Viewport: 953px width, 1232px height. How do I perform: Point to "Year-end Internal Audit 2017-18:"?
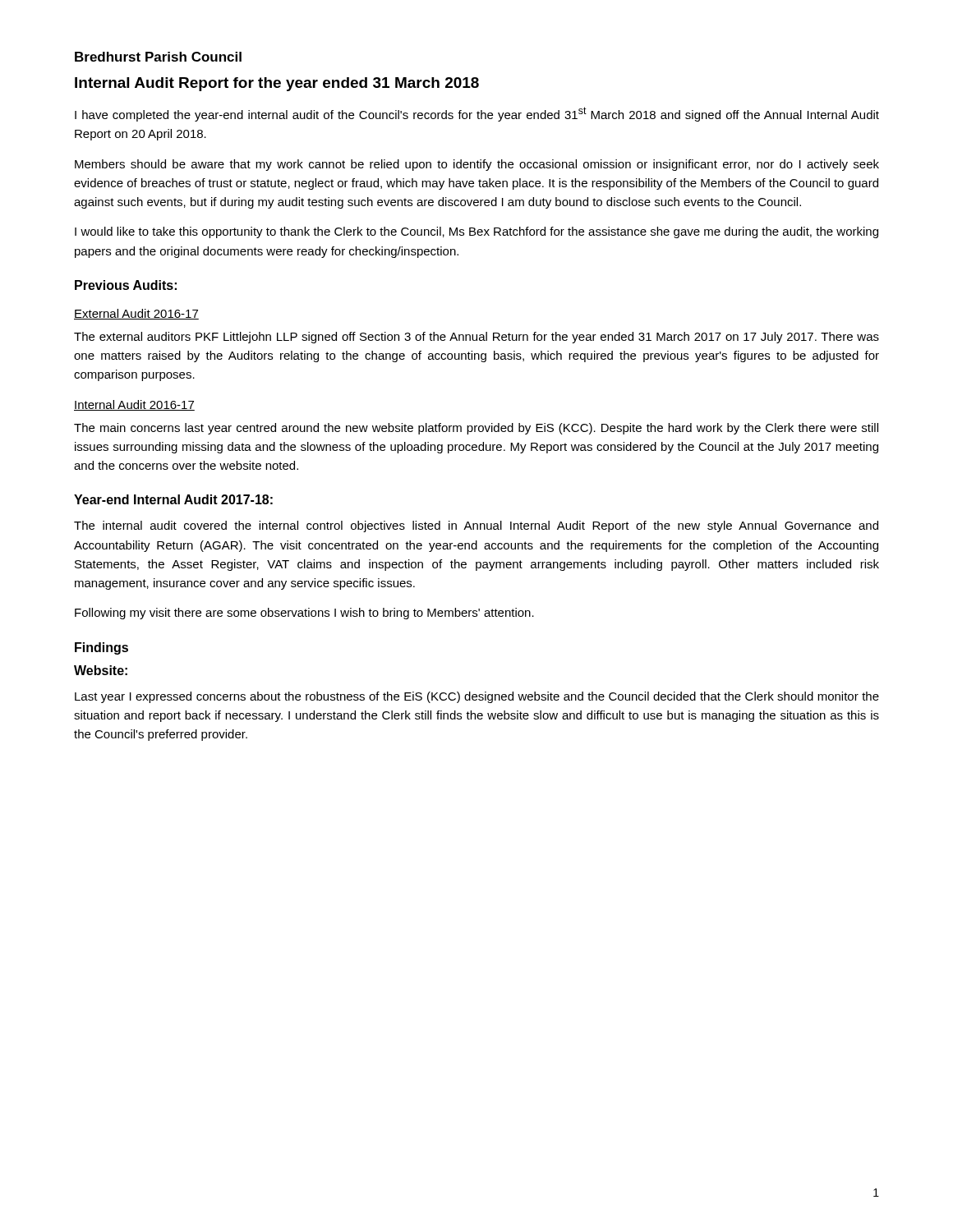174,500
